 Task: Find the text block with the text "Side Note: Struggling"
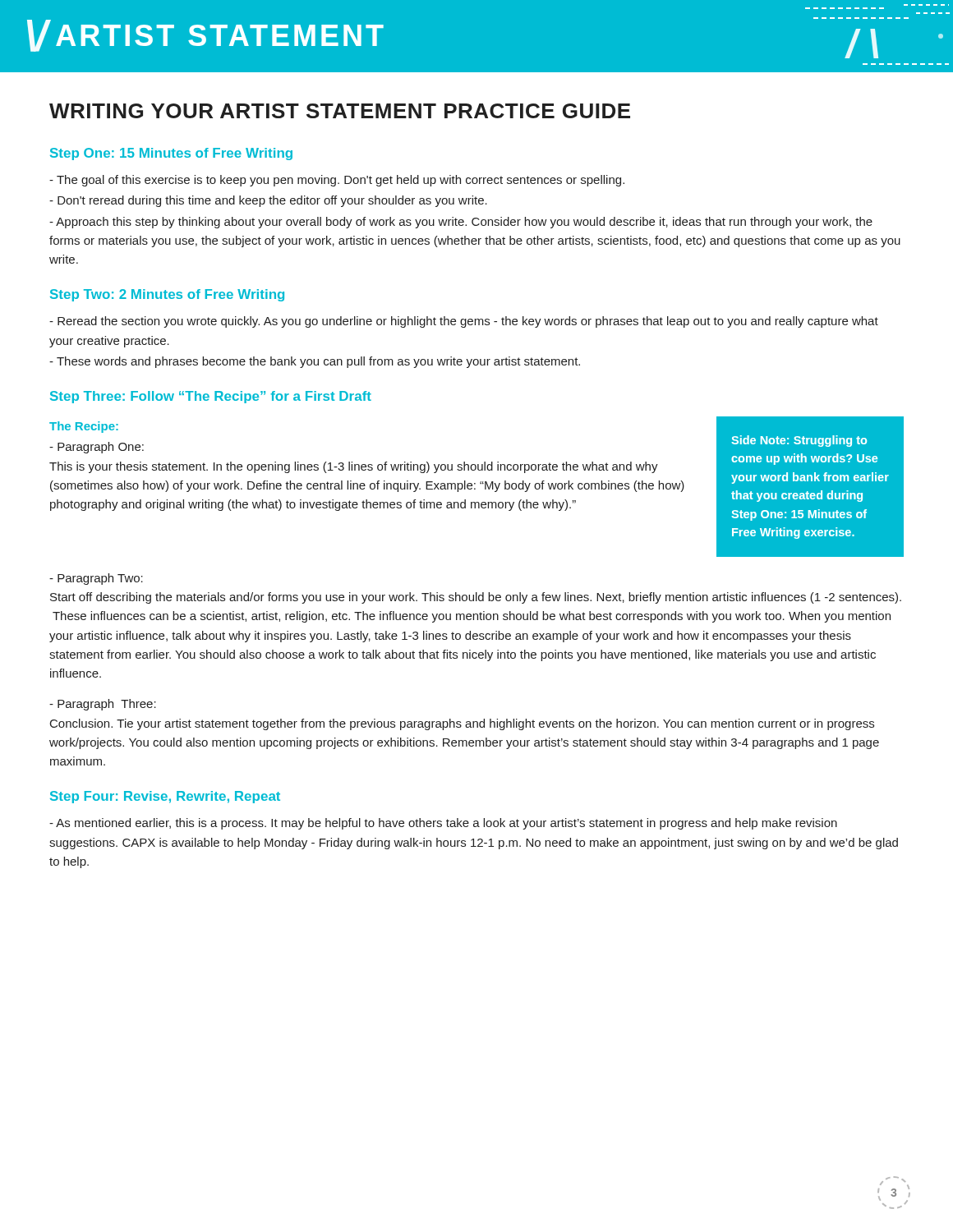pyautogui.click(x=810, y=486)
